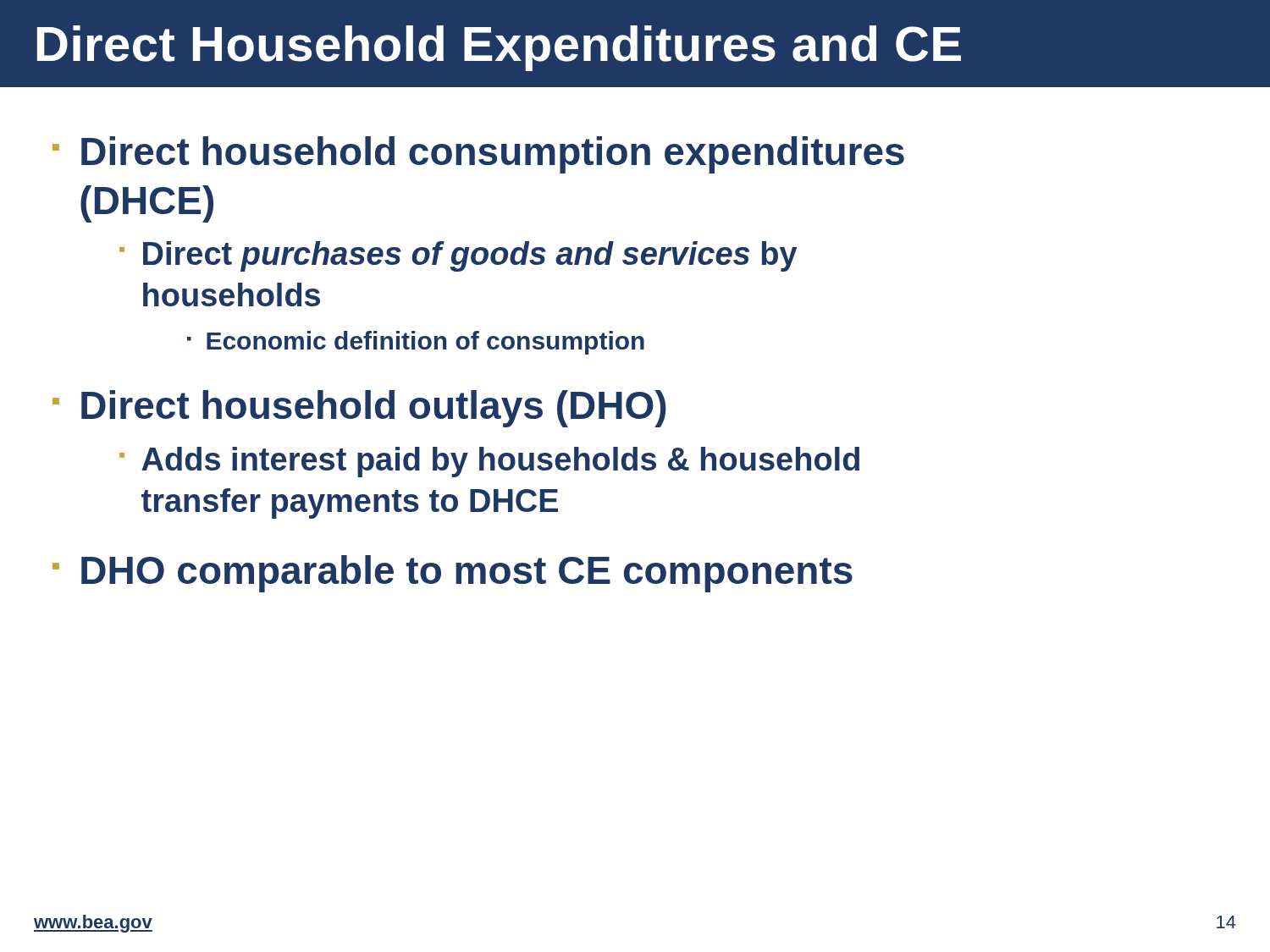Click on the list item that says "▪ DHO comparable"
Image resolution: width=1270 pixels, height=952 pixels.
[452, 571]
